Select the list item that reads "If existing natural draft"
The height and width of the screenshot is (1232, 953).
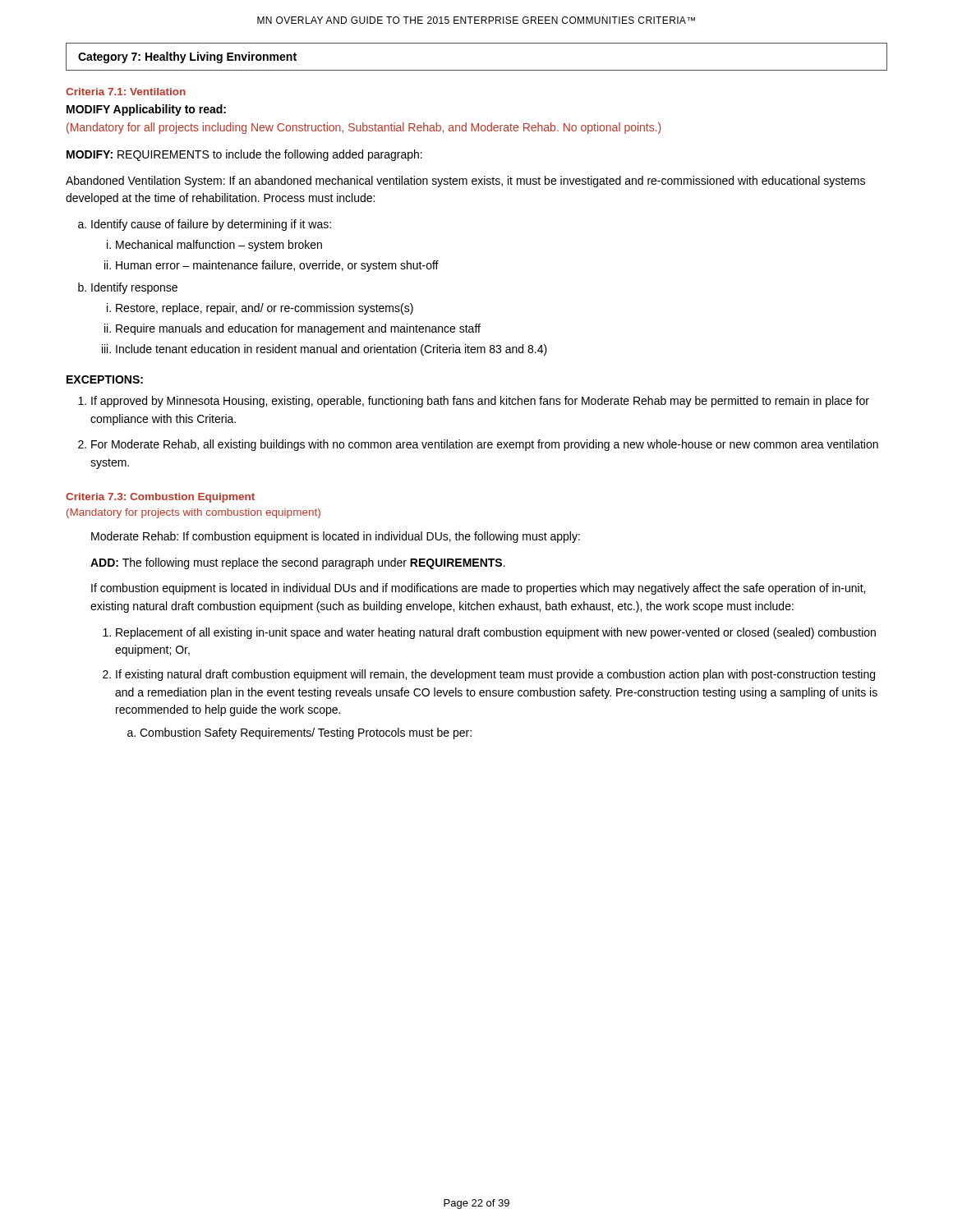(x=501, y=705)
